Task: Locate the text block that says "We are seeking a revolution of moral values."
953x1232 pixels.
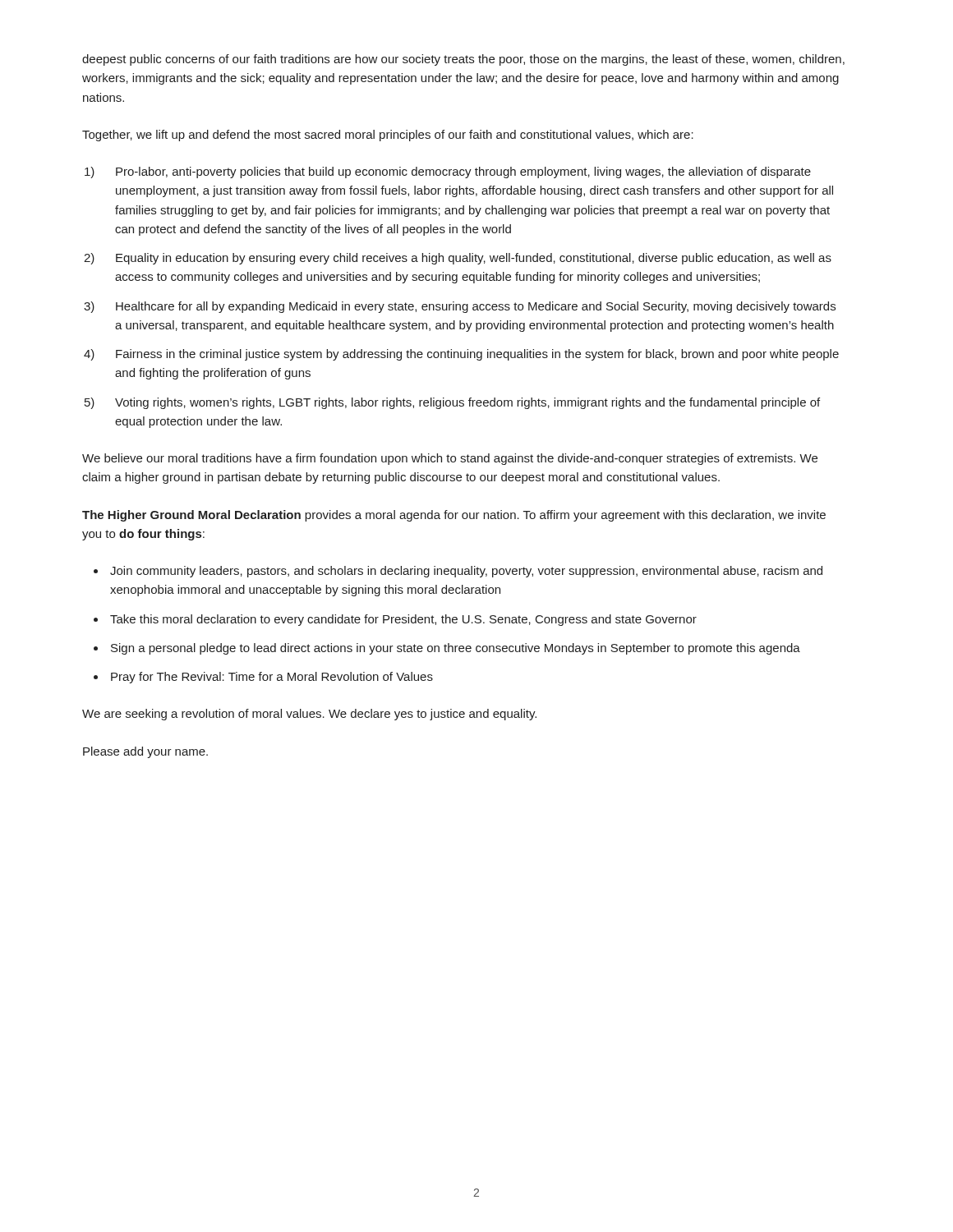Action: (x=310, y=714)
